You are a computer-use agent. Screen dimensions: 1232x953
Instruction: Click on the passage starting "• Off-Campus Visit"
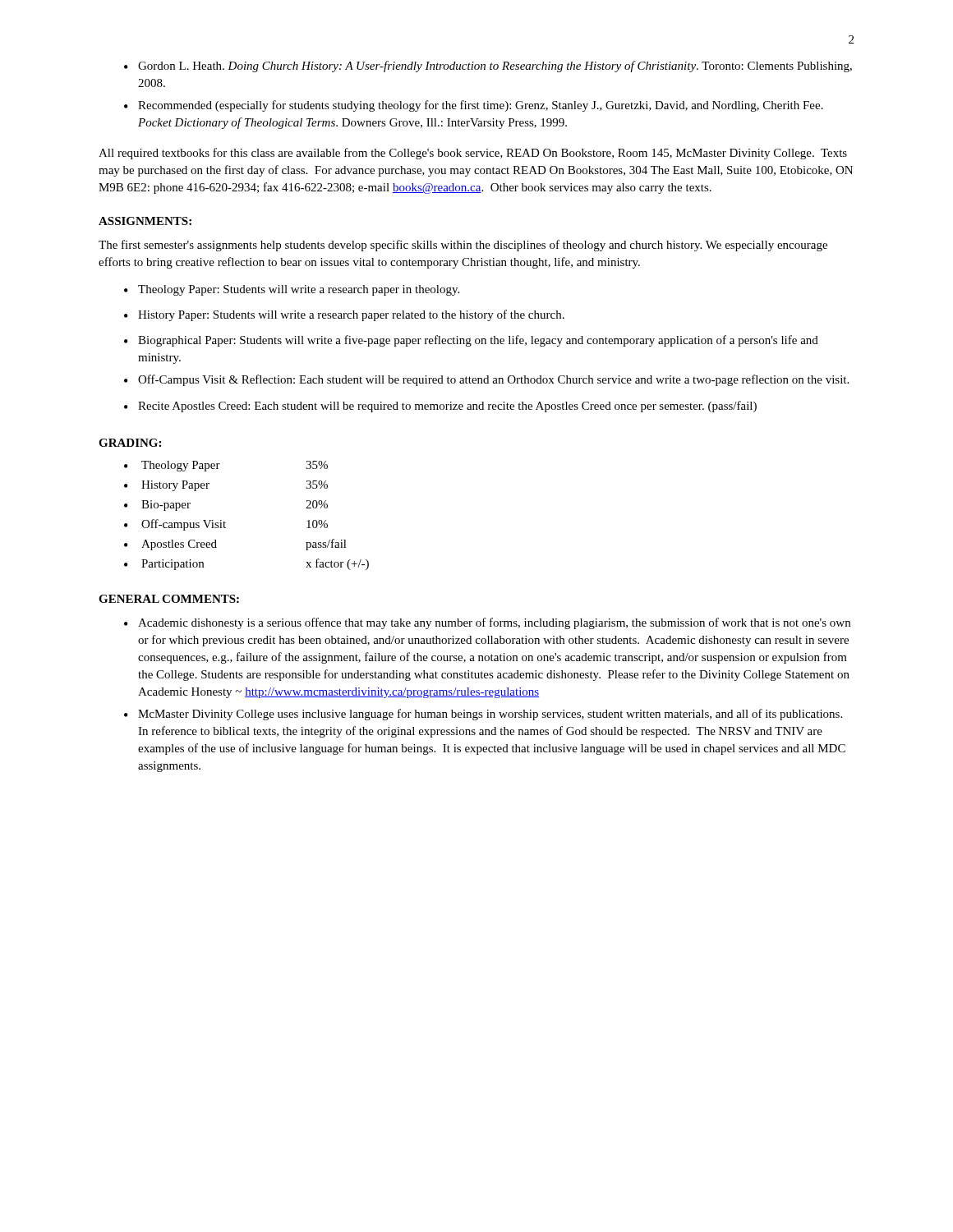486,382
